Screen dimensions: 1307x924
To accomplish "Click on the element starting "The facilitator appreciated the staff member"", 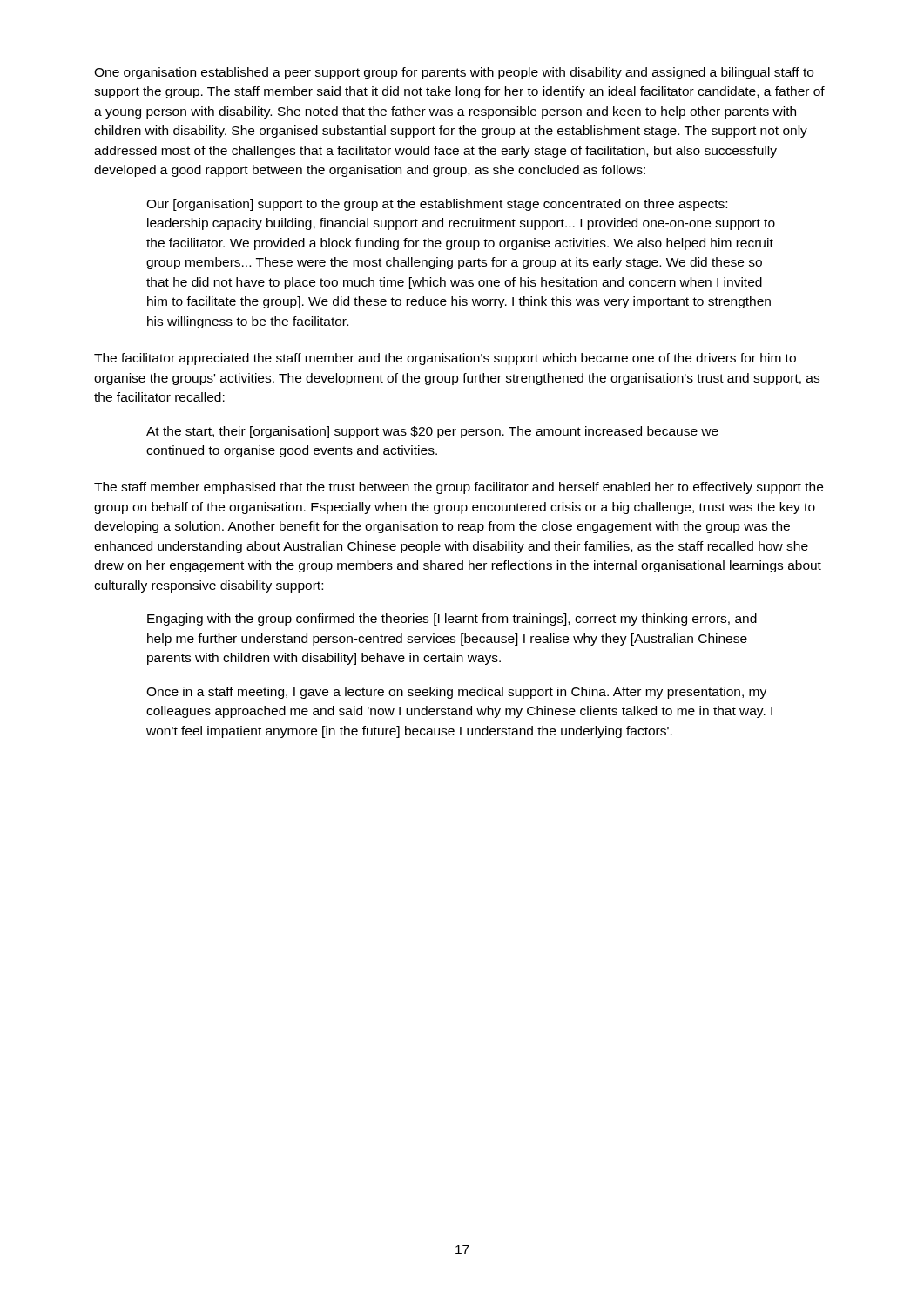I will click(x=457, y=377).
